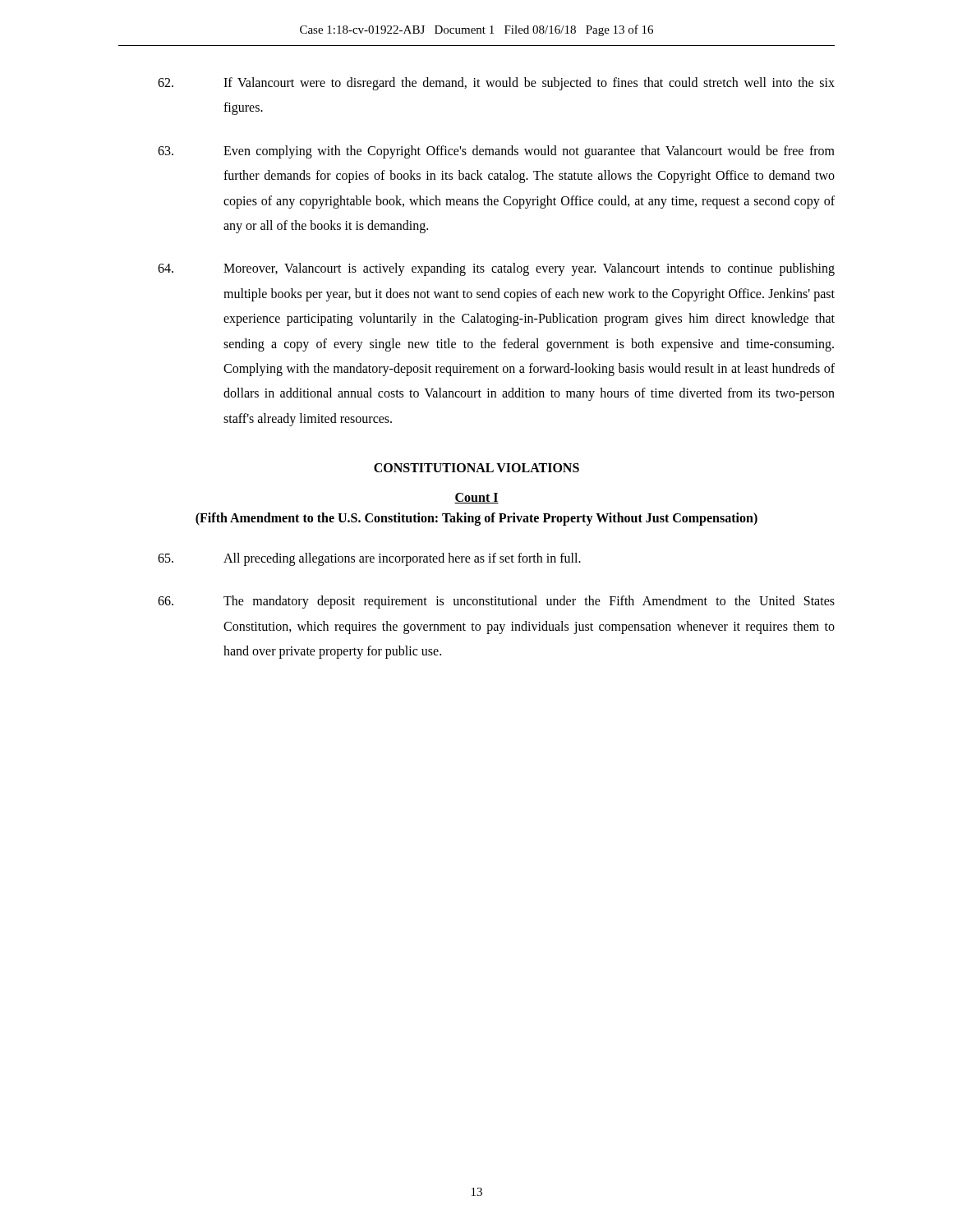Locate the text block containing "Even complying with"

pyautogui.click(x=476, y=189)
